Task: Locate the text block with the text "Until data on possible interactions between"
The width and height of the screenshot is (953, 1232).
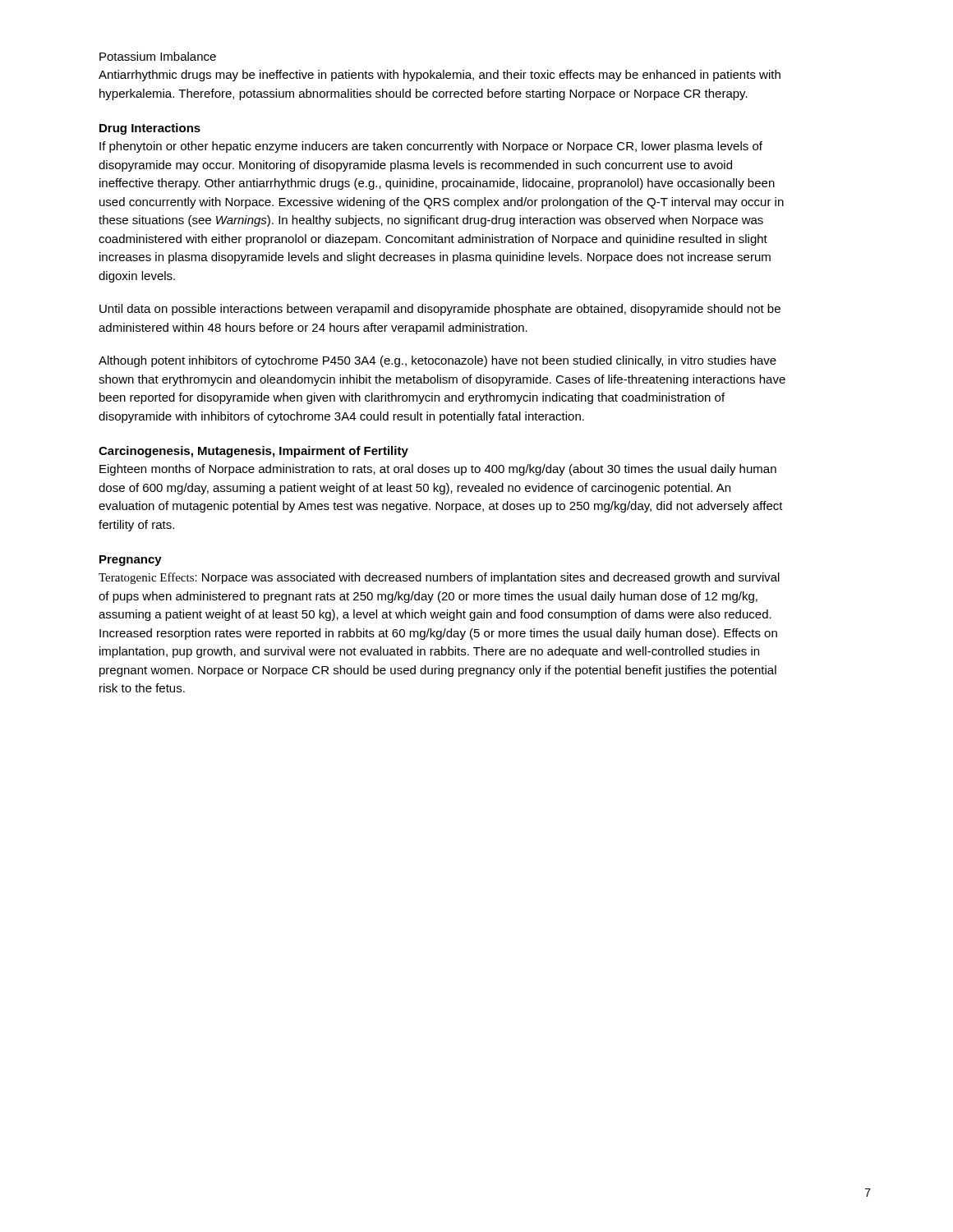Action: click(x=444, y=318)
